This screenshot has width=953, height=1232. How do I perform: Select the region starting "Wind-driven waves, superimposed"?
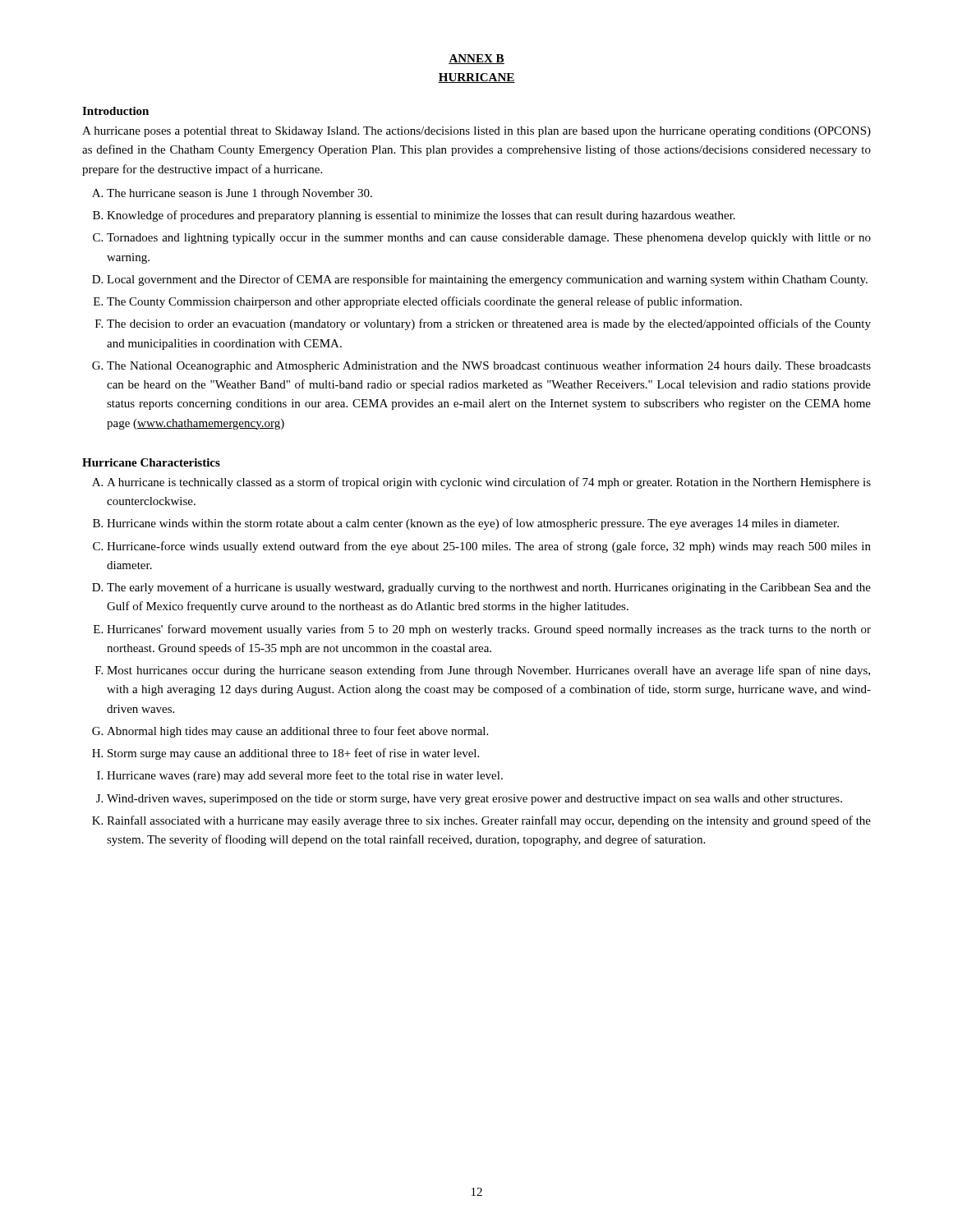475,798
